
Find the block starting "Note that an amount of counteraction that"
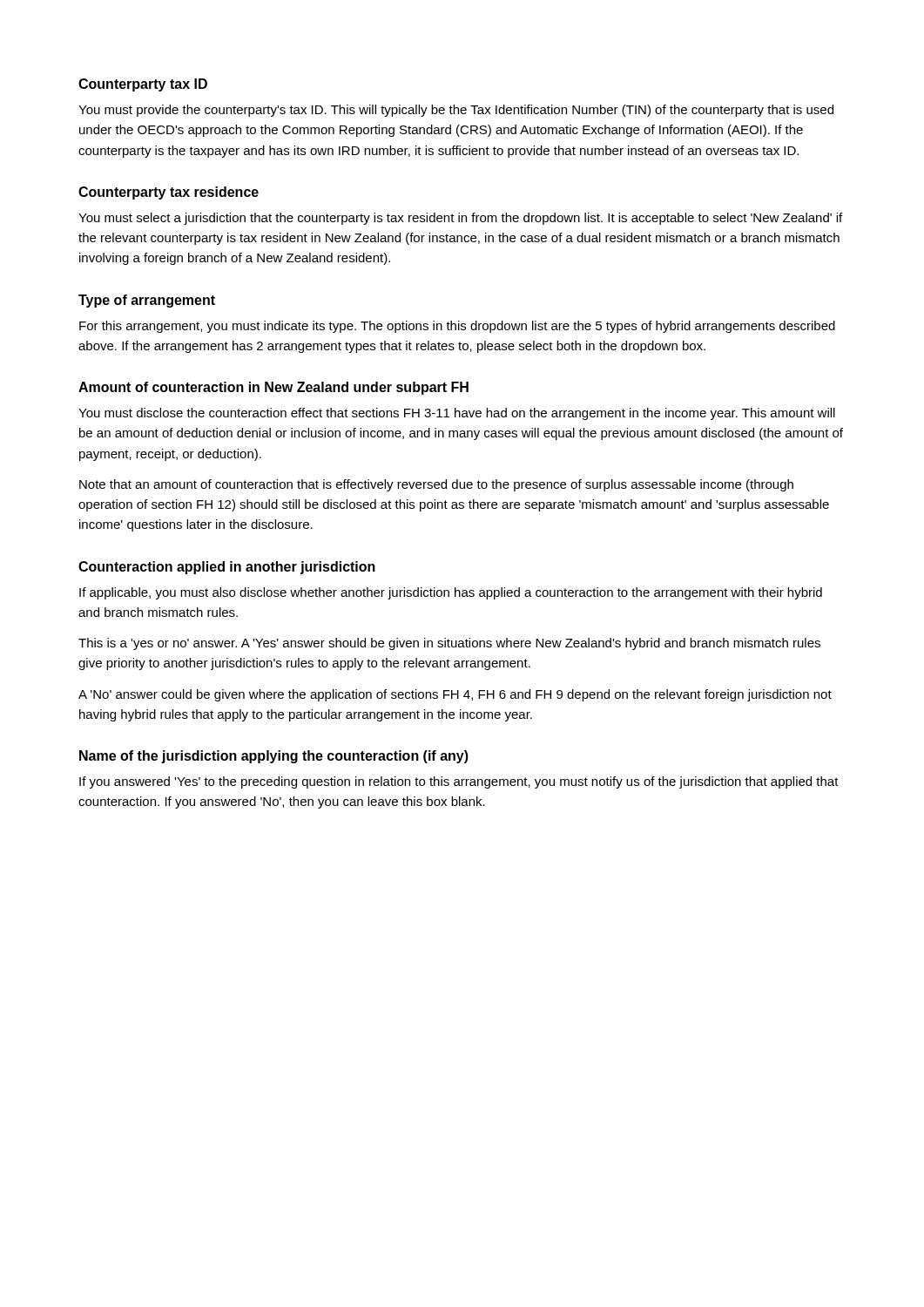(x=454, y=504)
